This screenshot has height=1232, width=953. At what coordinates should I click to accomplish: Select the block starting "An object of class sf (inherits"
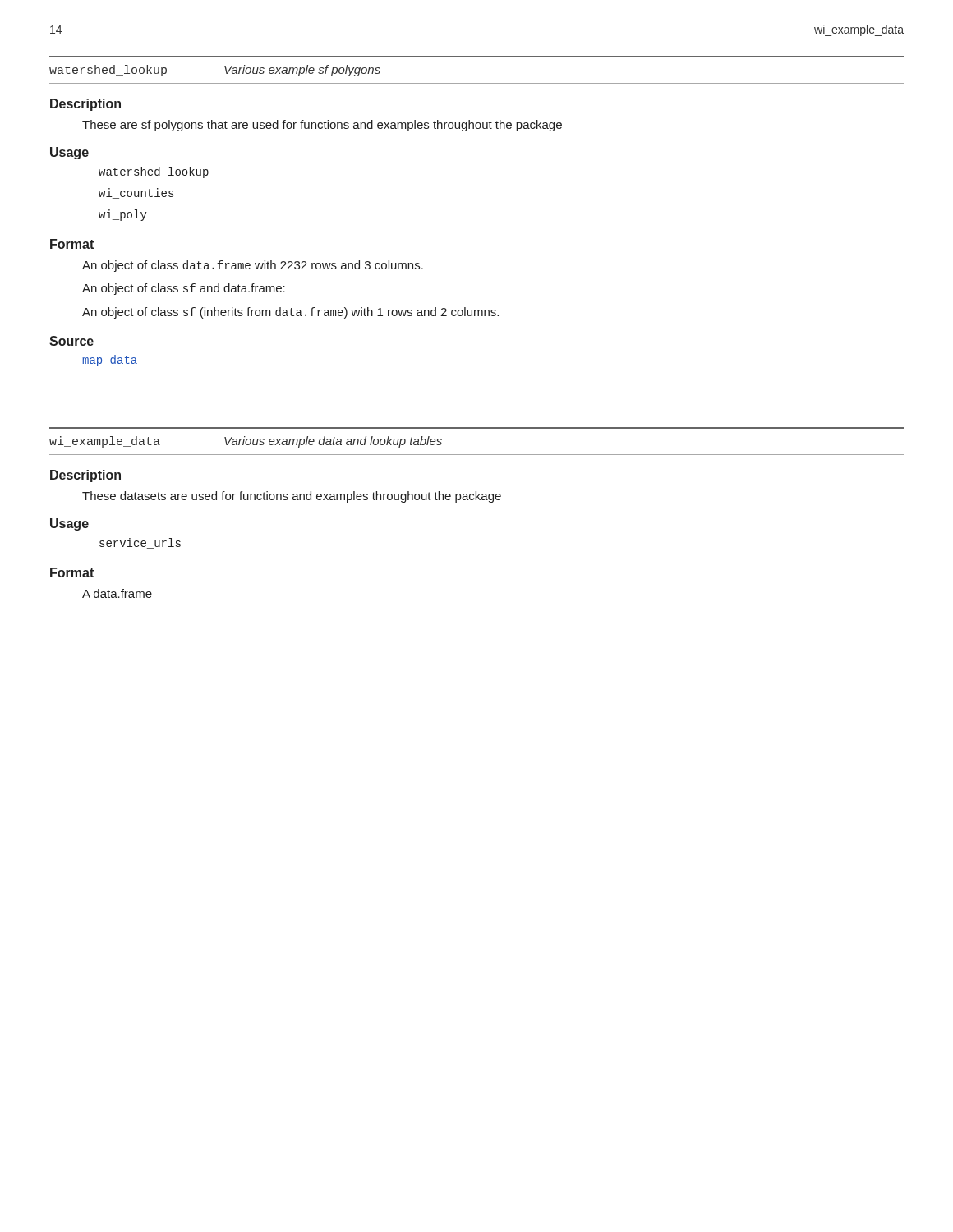pyautogui.click(x=291, y=312)
